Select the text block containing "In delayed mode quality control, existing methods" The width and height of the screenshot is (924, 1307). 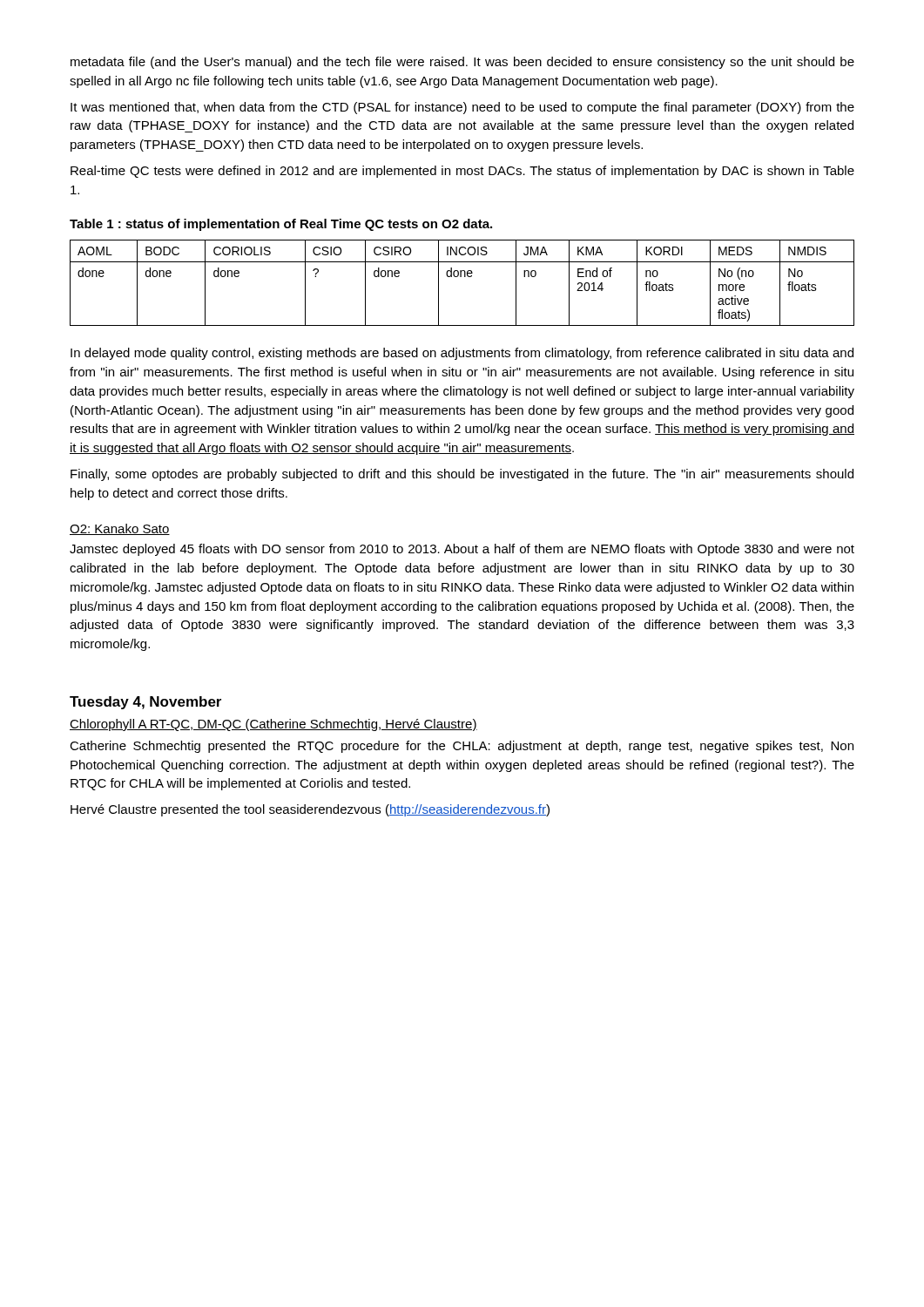coord(462,400)
